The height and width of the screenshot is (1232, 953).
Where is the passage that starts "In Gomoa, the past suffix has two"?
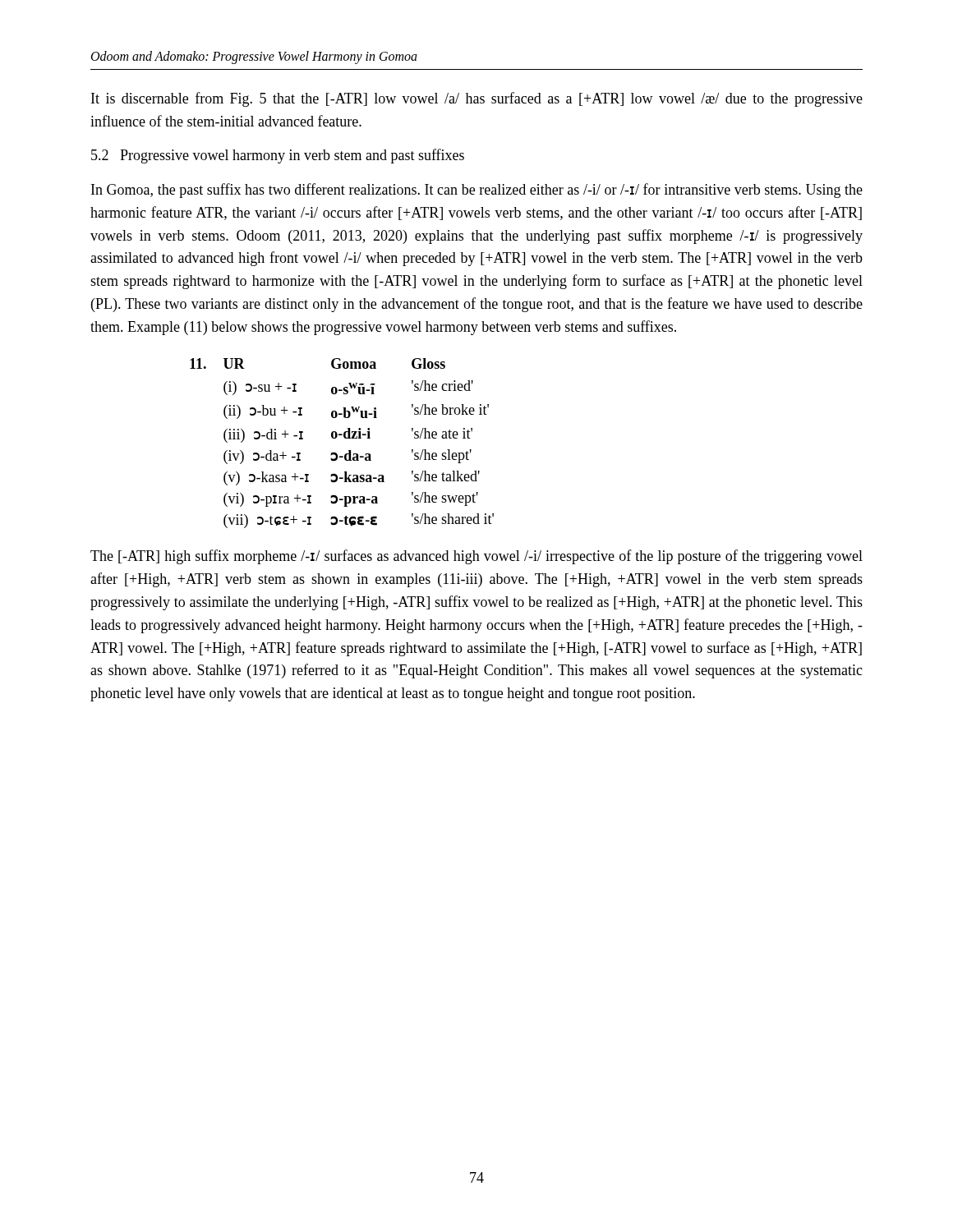click(x=476, y=258)
